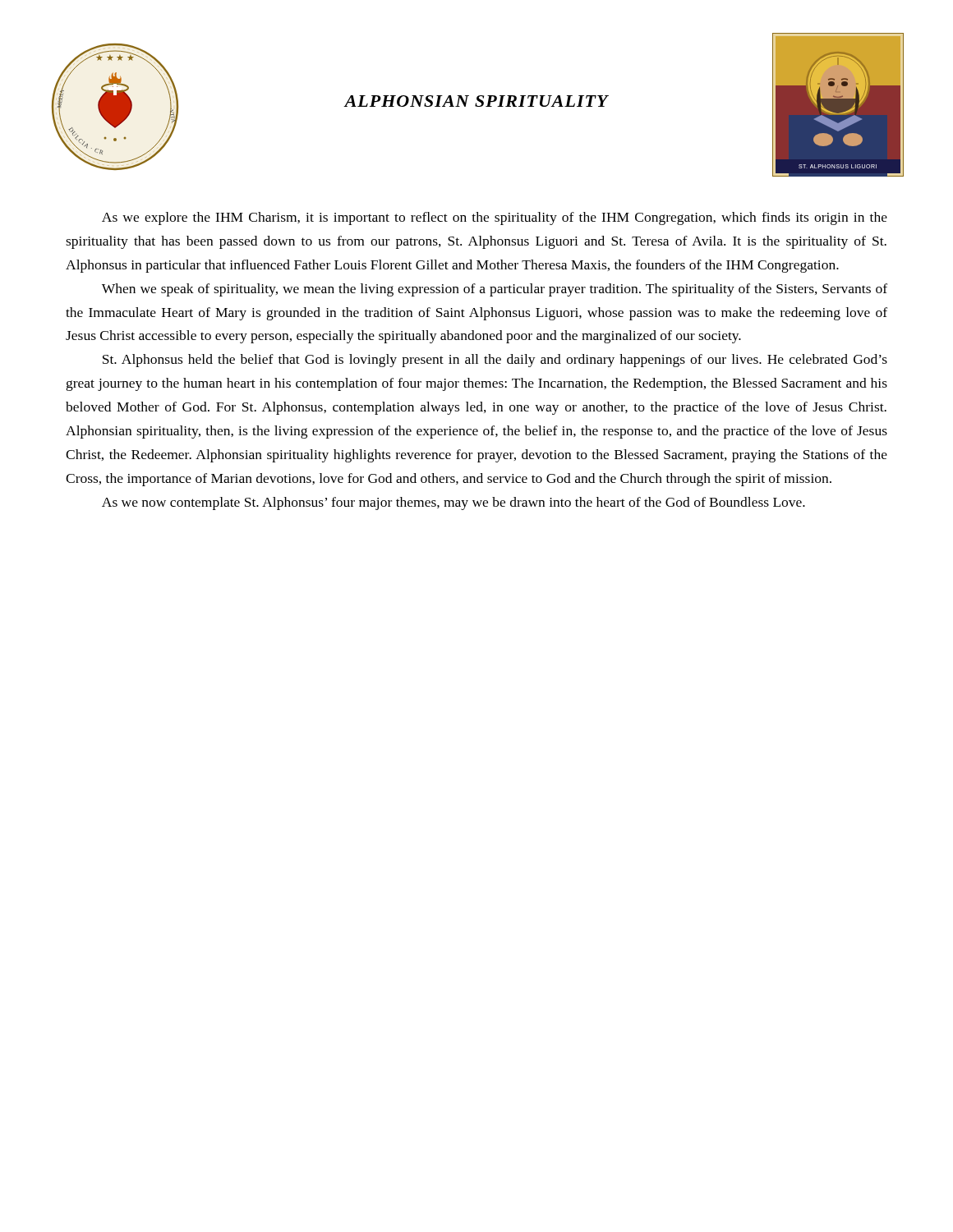Find the illustration

coord(838,105)
